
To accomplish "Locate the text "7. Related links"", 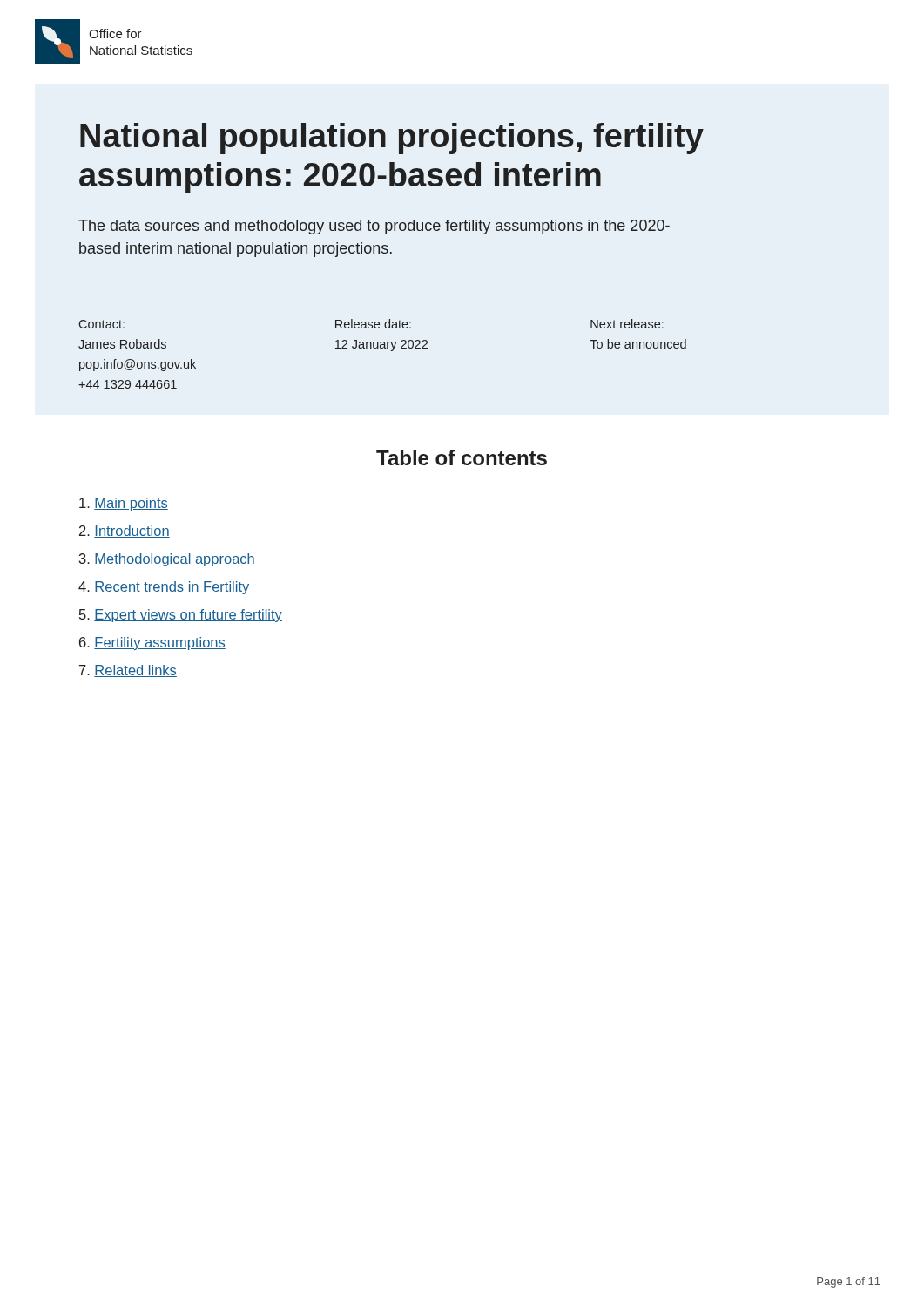I will point(128,670).
